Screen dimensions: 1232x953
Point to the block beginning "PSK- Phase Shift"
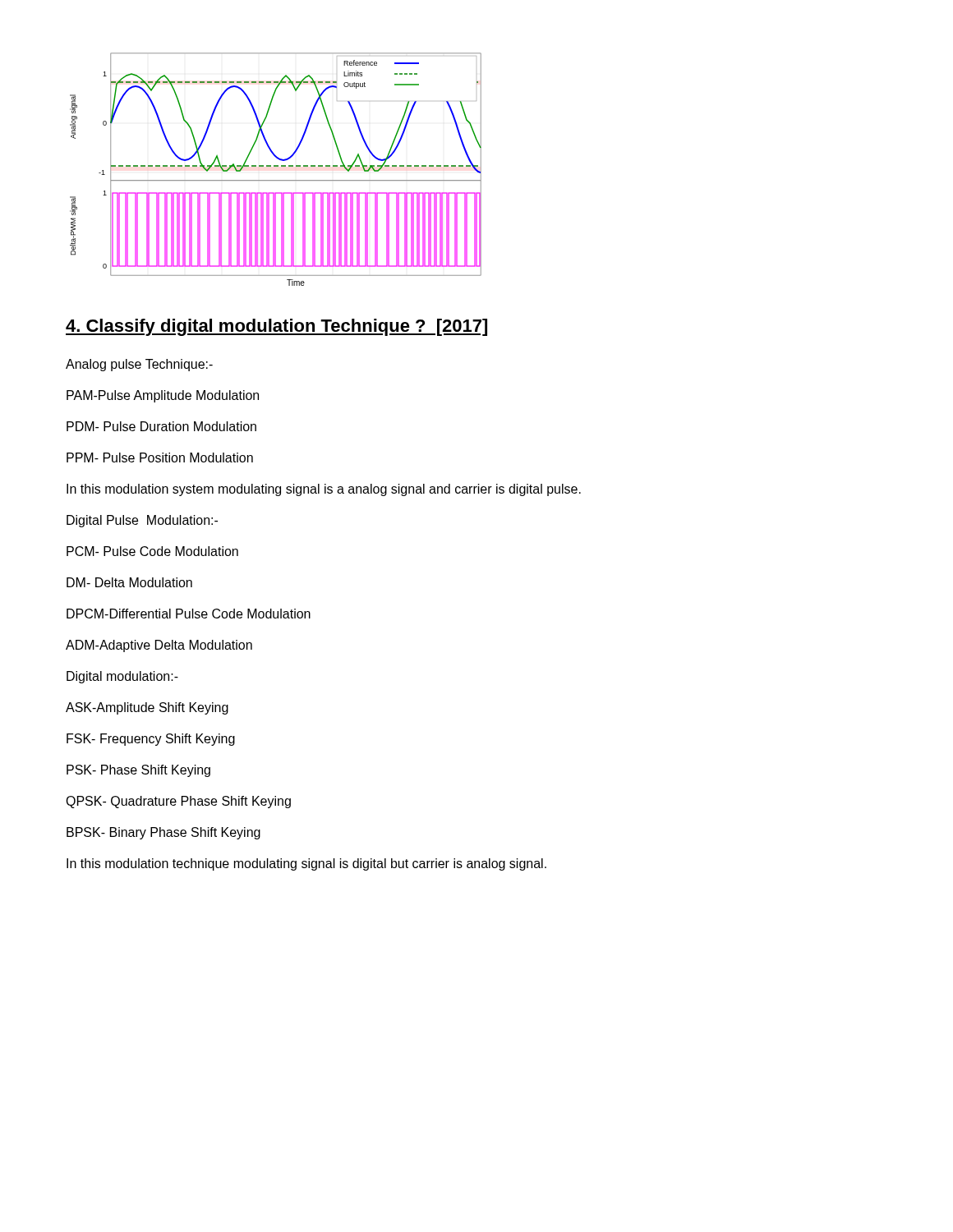tap(138, 770)
